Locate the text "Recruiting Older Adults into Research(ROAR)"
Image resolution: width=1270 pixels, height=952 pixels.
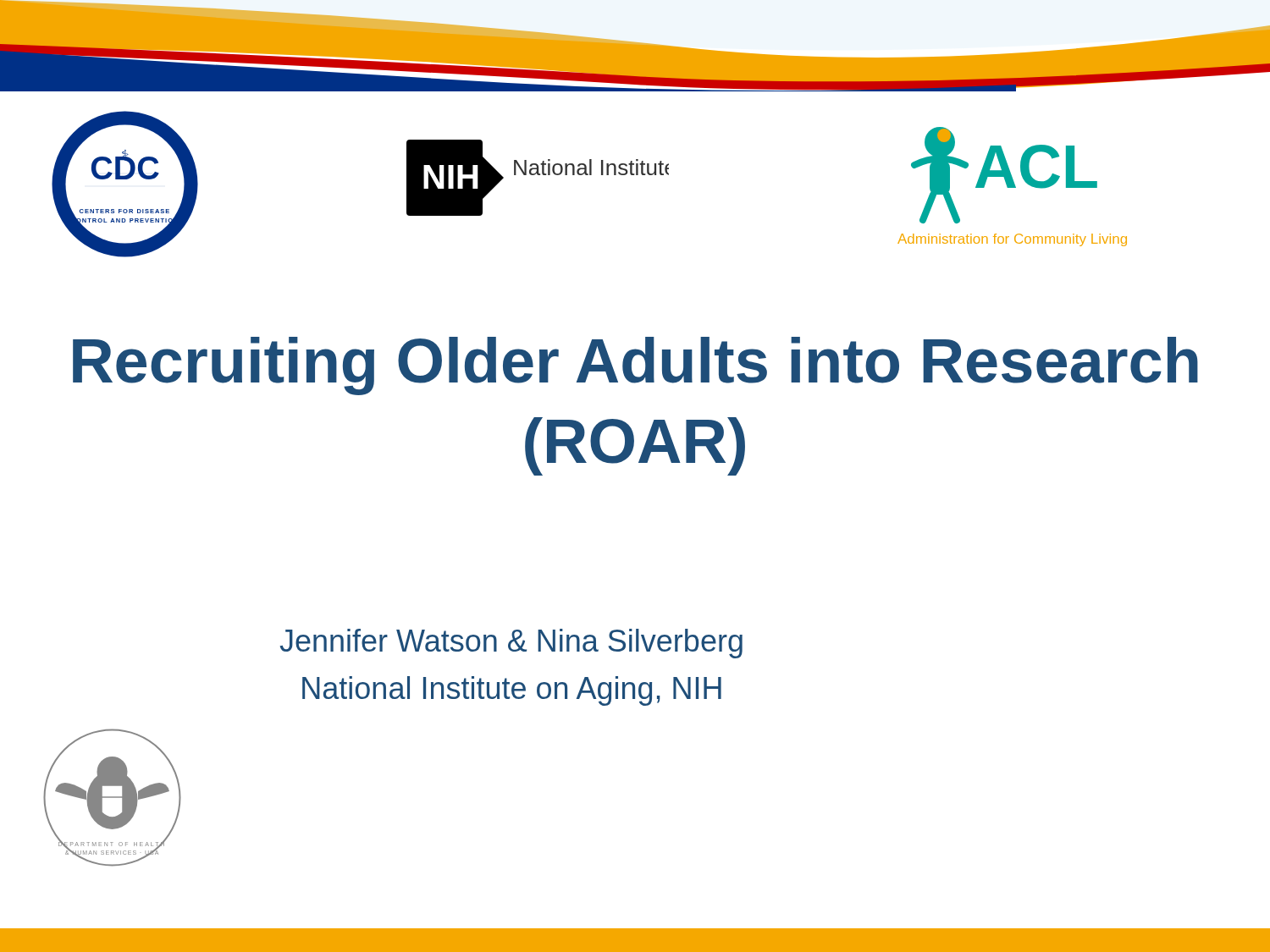click(635, 402)
